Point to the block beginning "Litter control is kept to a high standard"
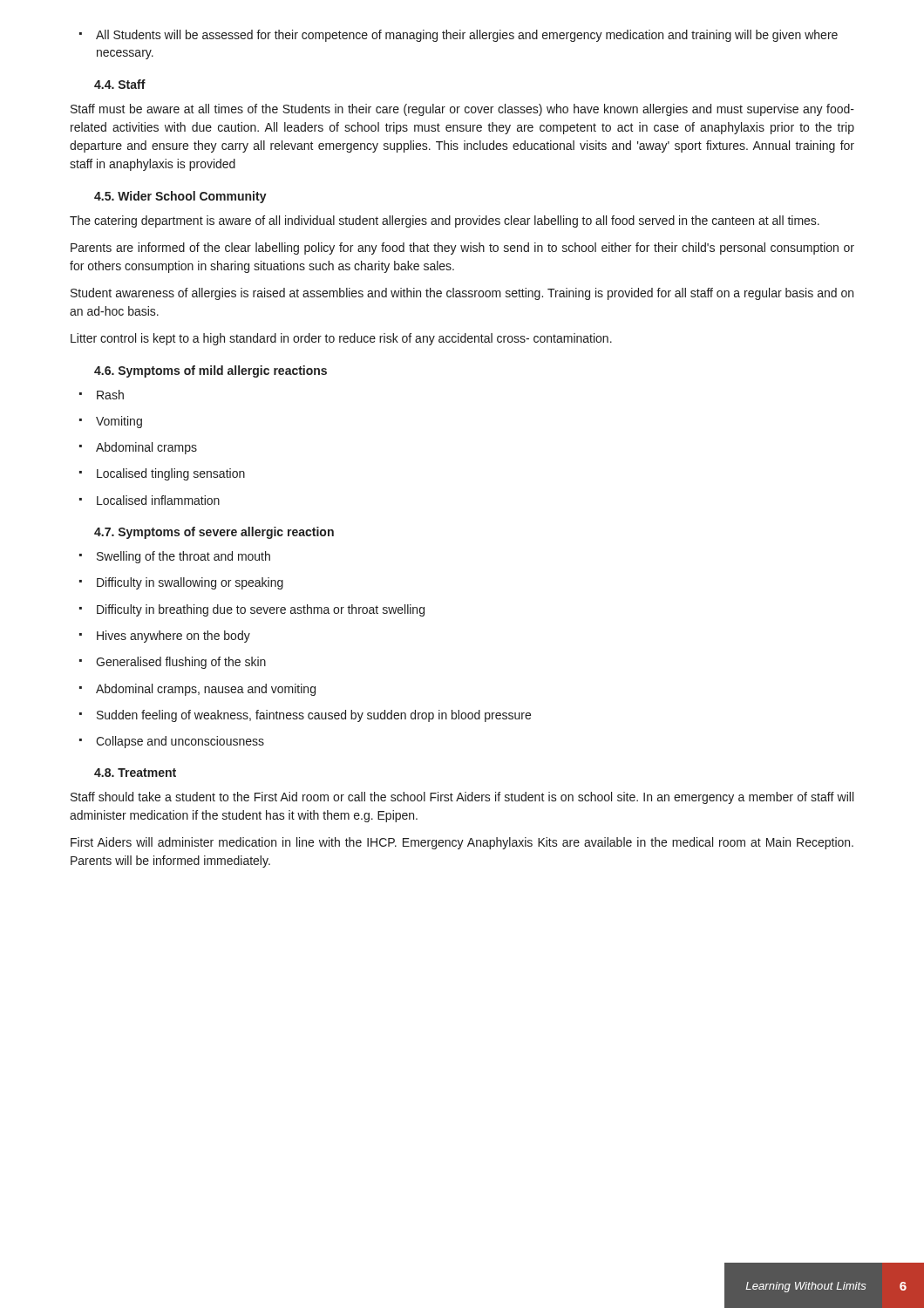The height and width of the screenshot is (1308, 924). [341, 338]
